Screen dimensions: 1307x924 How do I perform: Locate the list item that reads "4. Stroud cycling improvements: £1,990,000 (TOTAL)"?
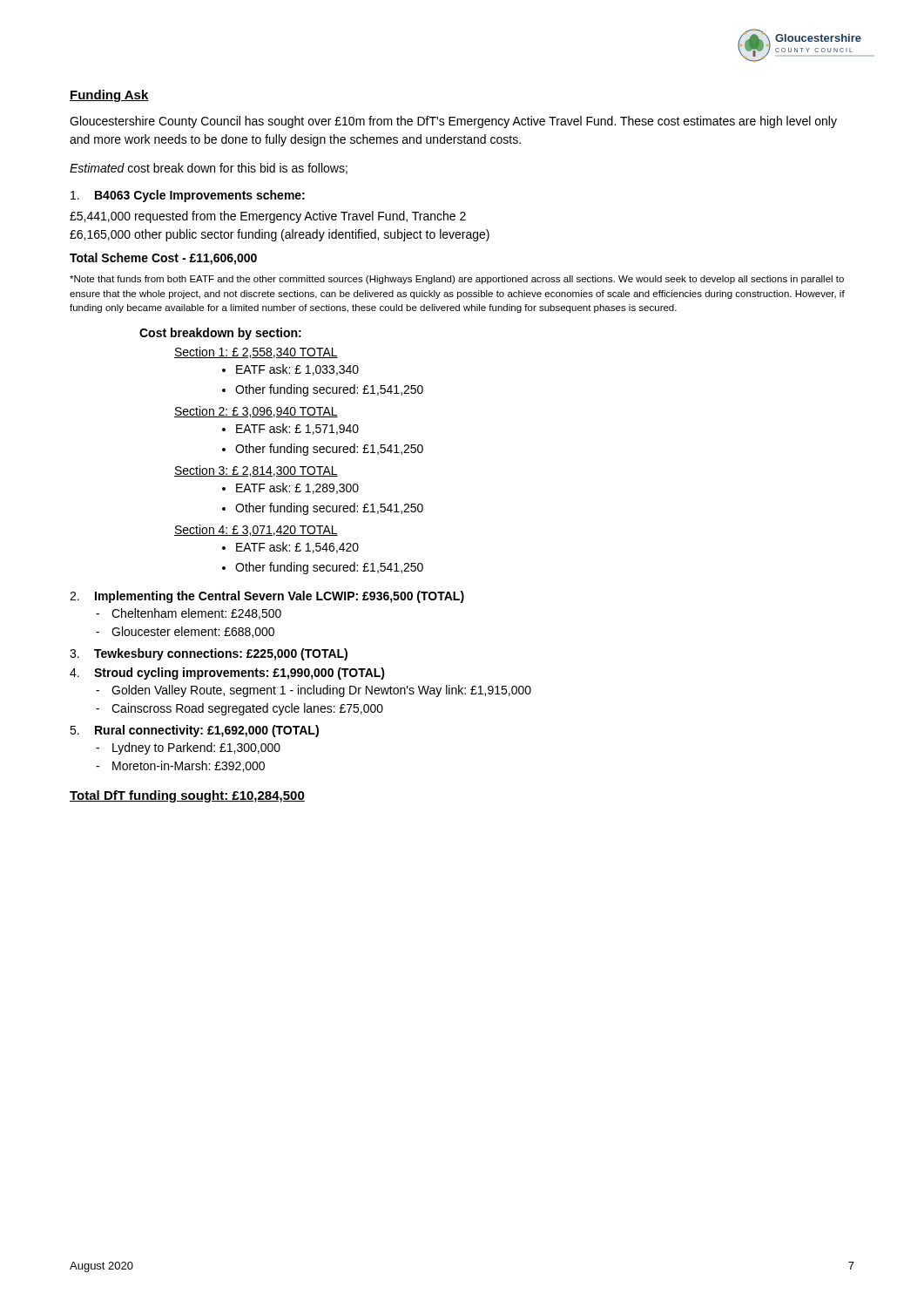(462, 692)
